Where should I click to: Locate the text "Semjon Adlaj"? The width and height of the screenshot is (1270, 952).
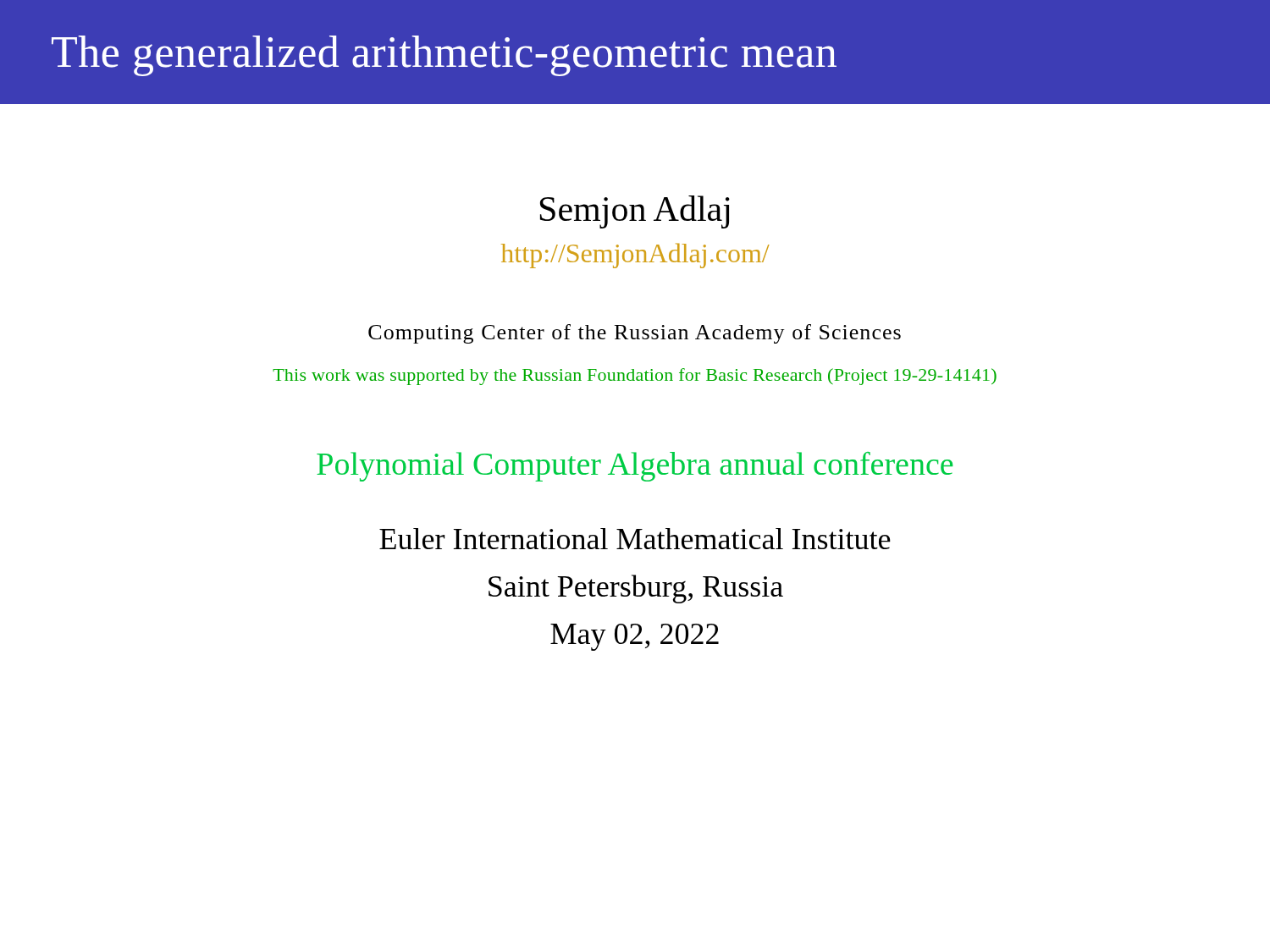click(x=635, y=209)
